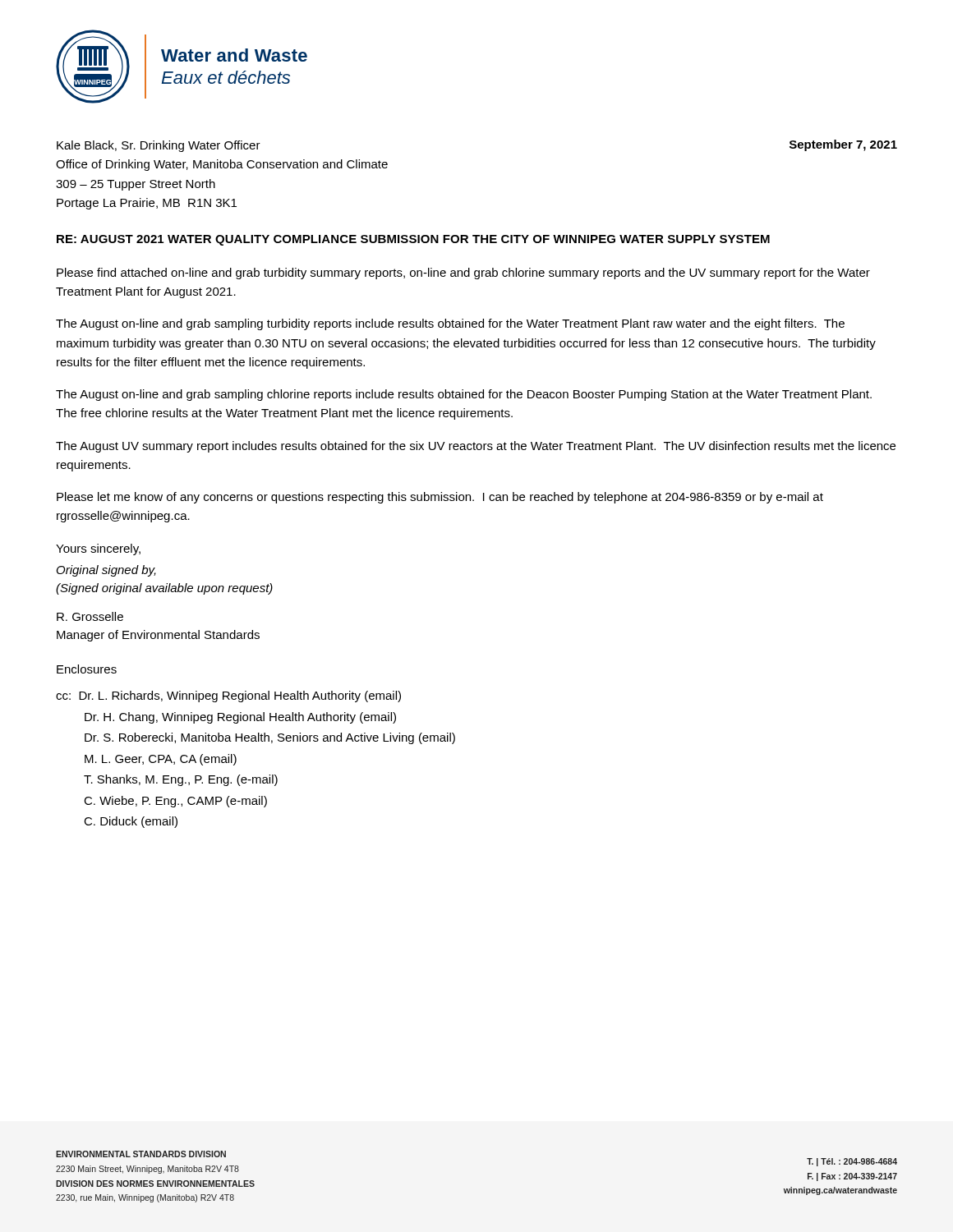Locate the region starting "Kale Black, Sr. Drinking"
Screen dimensions: 1232x953
(222, 174)
